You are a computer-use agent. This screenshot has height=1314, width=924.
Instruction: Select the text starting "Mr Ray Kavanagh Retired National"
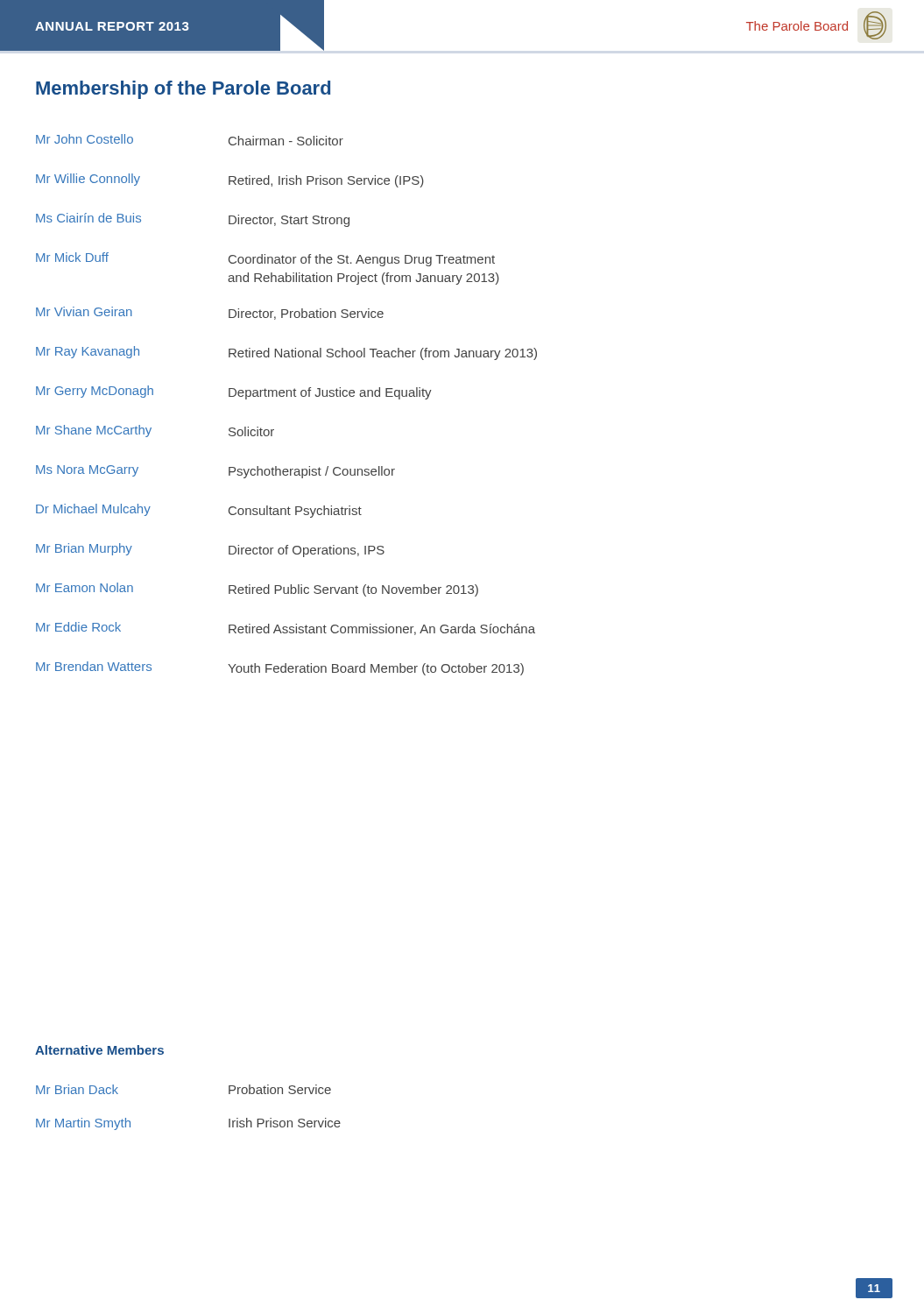tap(464, 353)
